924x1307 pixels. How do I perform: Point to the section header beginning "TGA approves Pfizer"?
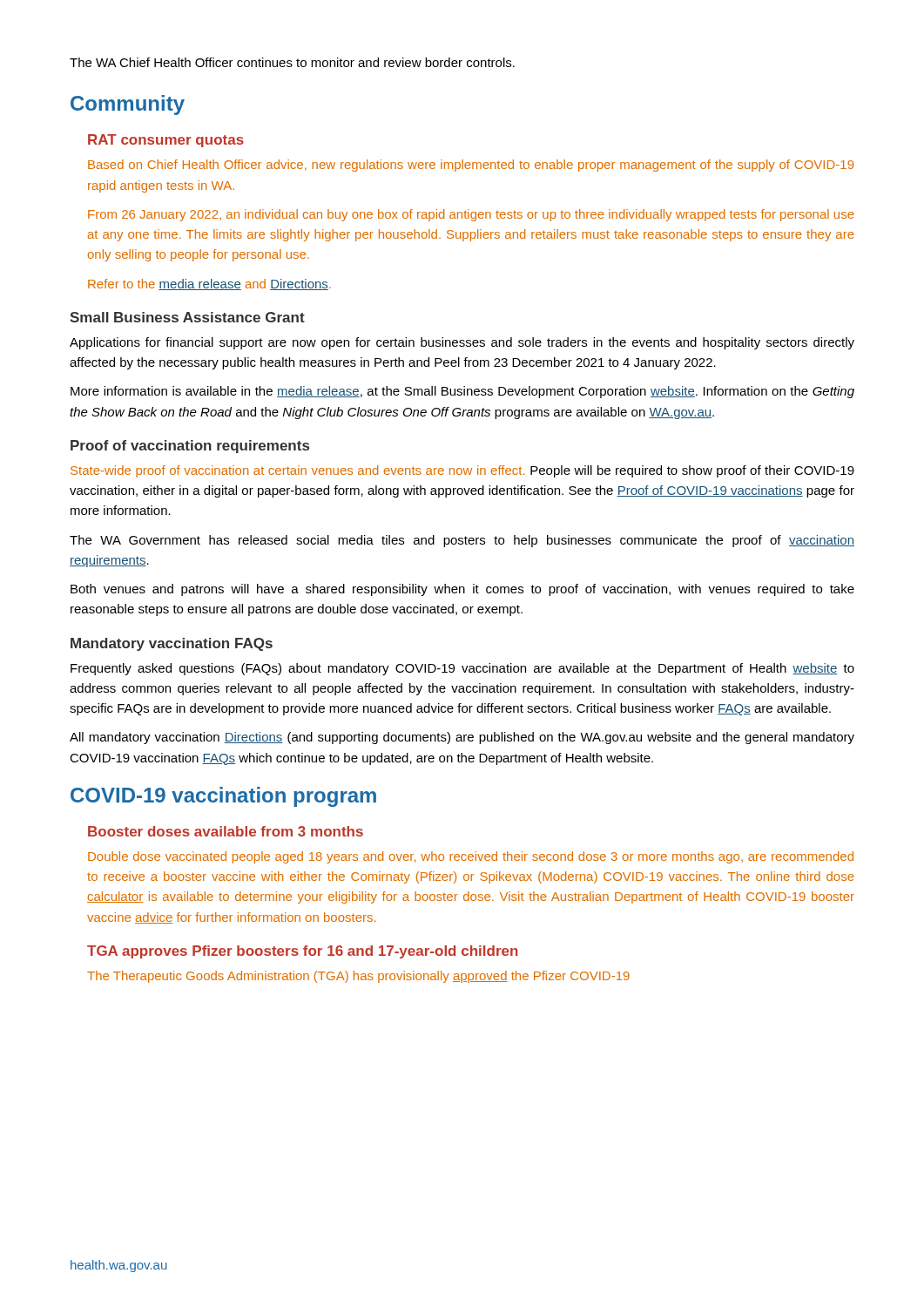(471, 951)
